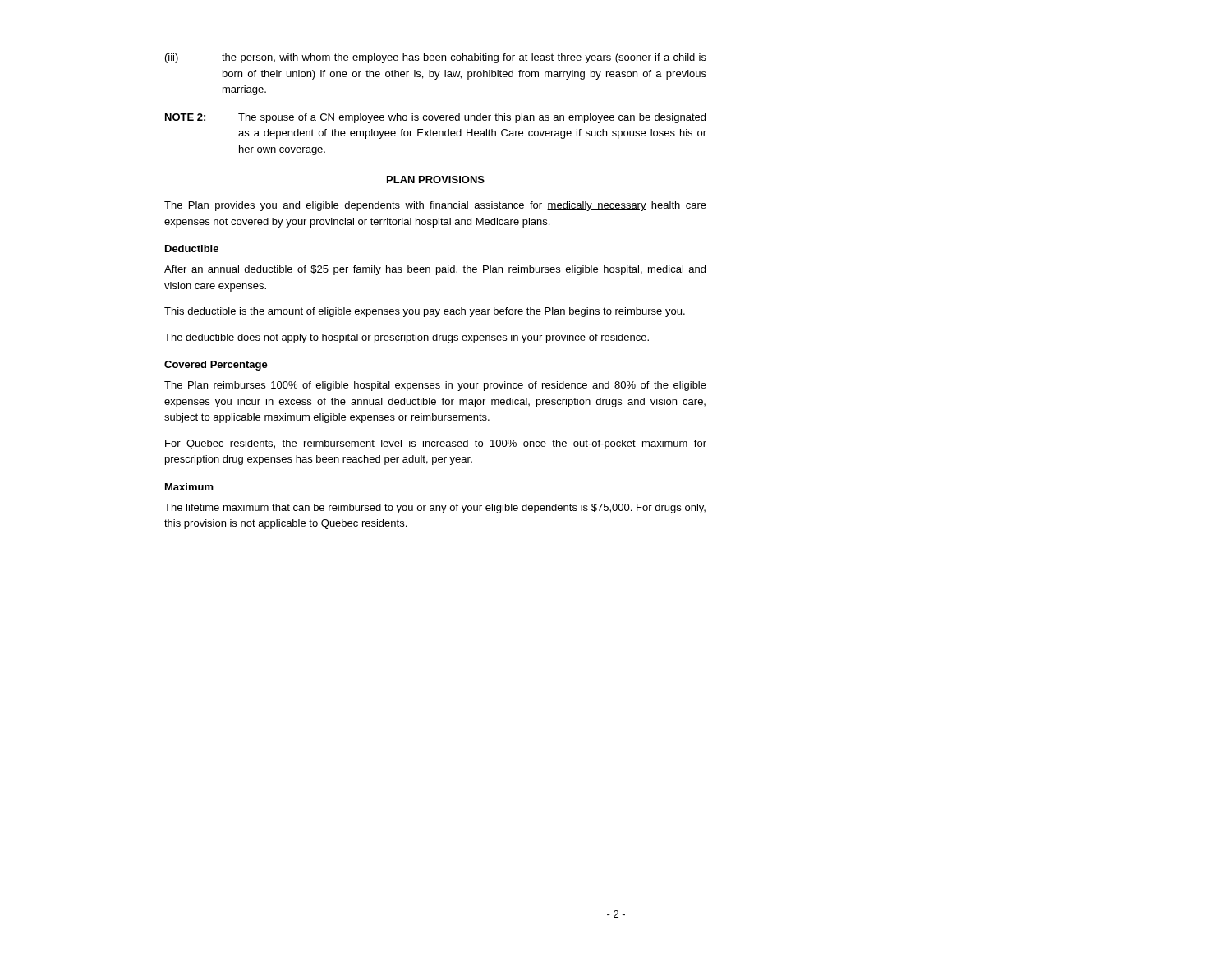Where does it say "Covered Percentage"?
The width and height of the screenshot is (1232, 953).
[216, 364]
